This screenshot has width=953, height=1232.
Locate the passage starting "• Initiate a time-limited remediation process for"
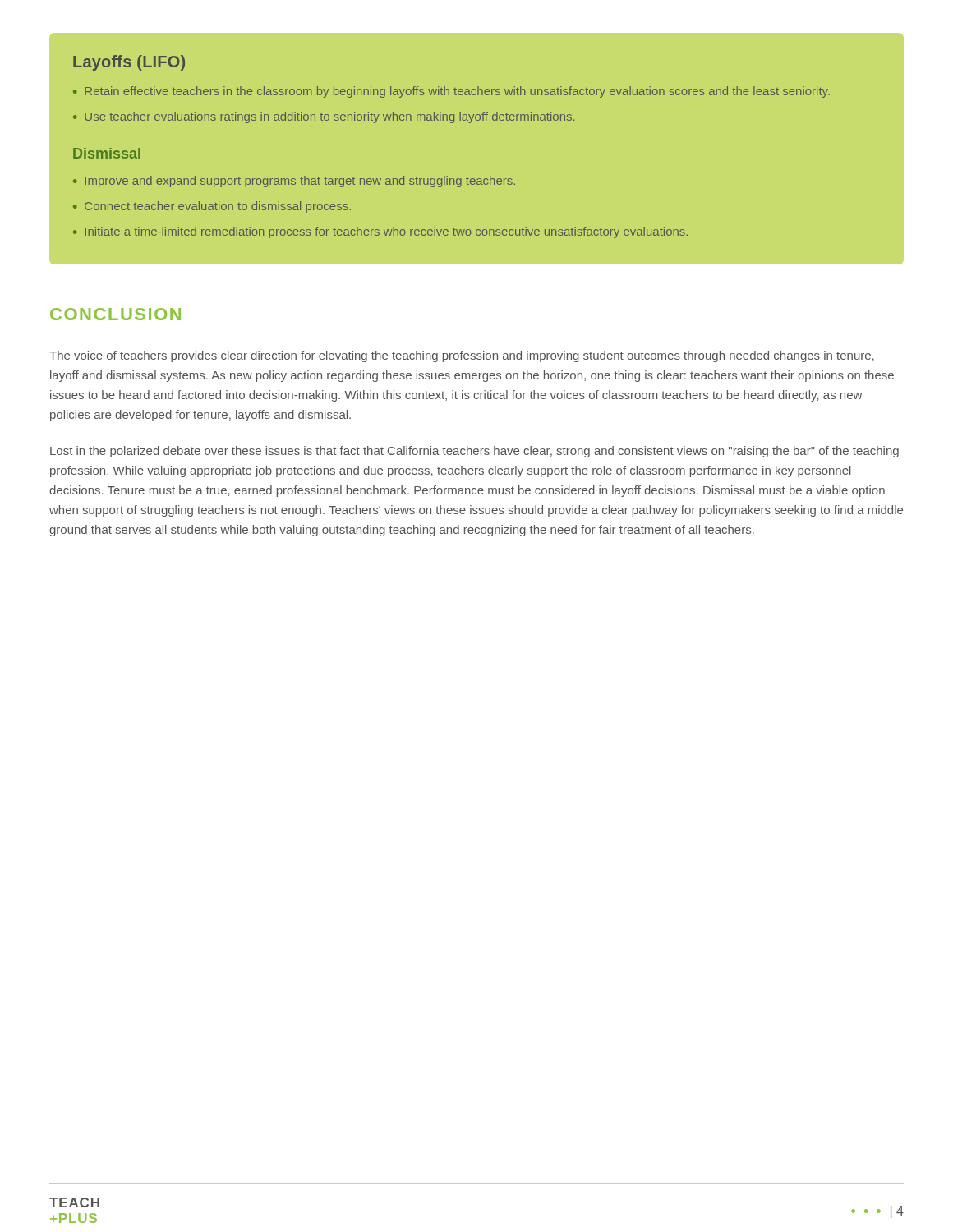coord(381,233)
